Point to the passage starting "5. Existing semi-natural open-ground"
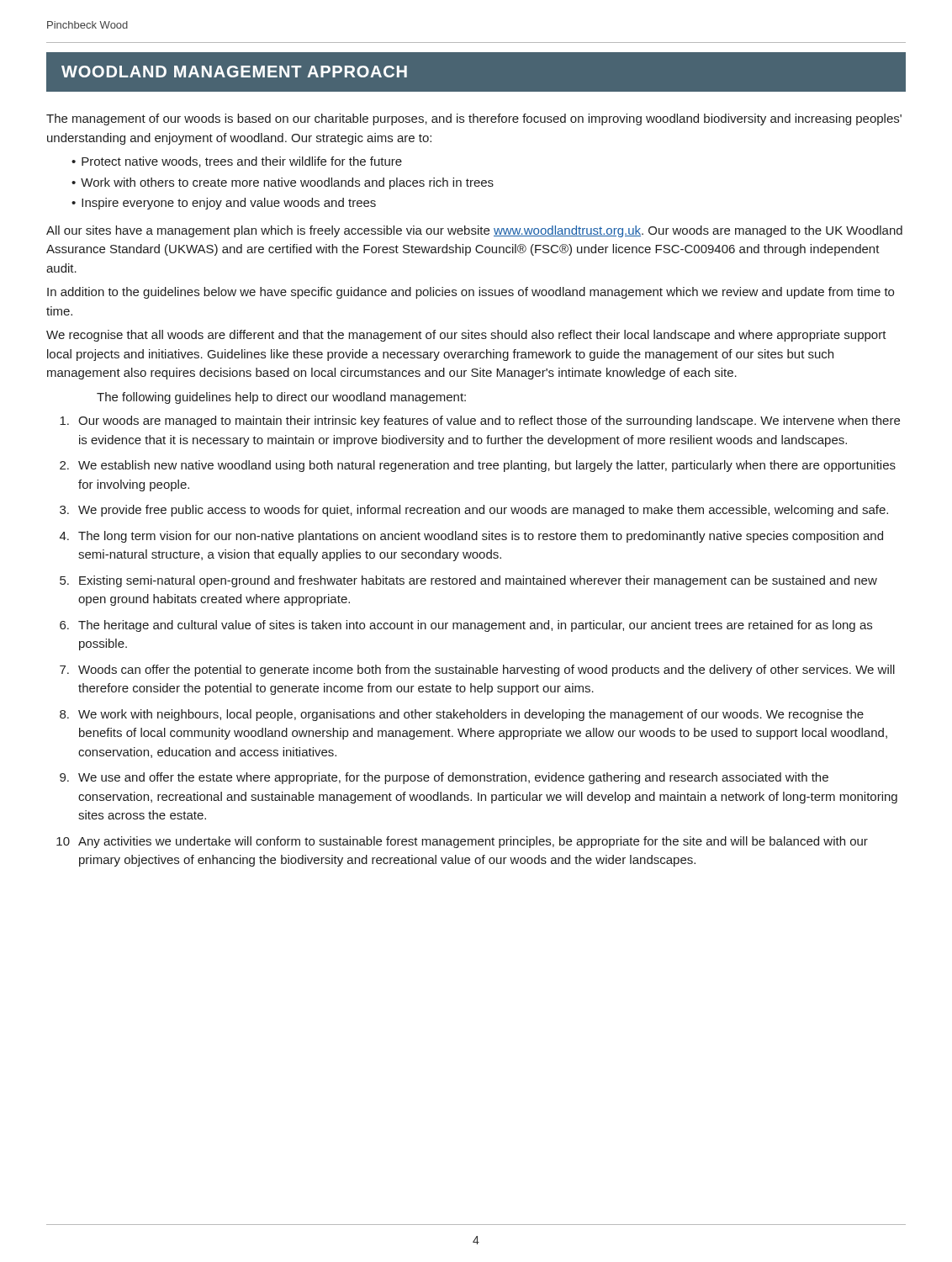The image size is (952, 1262). tap(476, 590)
